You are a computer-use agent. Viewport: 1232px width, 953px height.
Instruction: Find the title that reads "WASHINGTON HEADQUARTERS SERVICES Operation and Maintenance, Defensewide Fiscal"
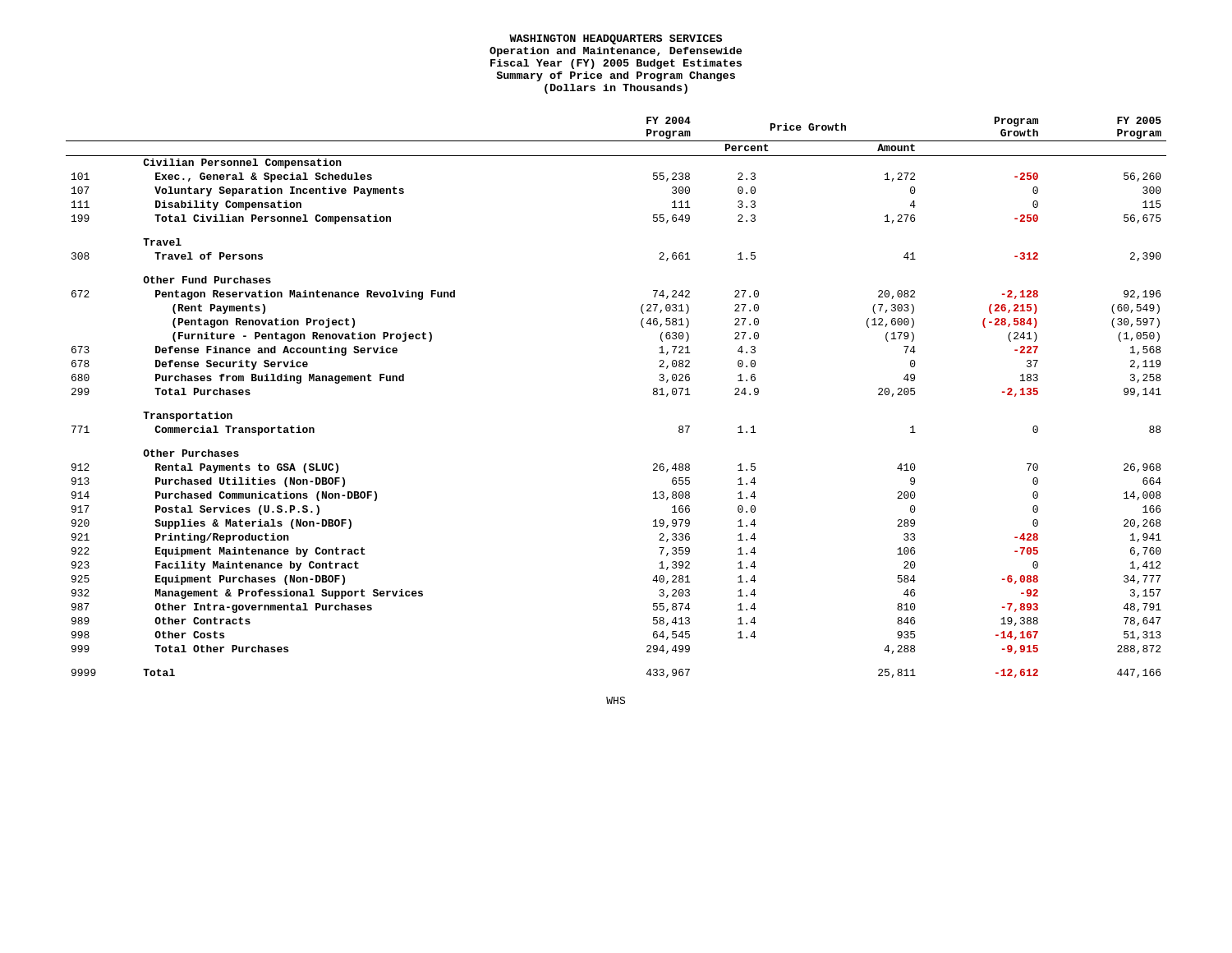point(616,64)
